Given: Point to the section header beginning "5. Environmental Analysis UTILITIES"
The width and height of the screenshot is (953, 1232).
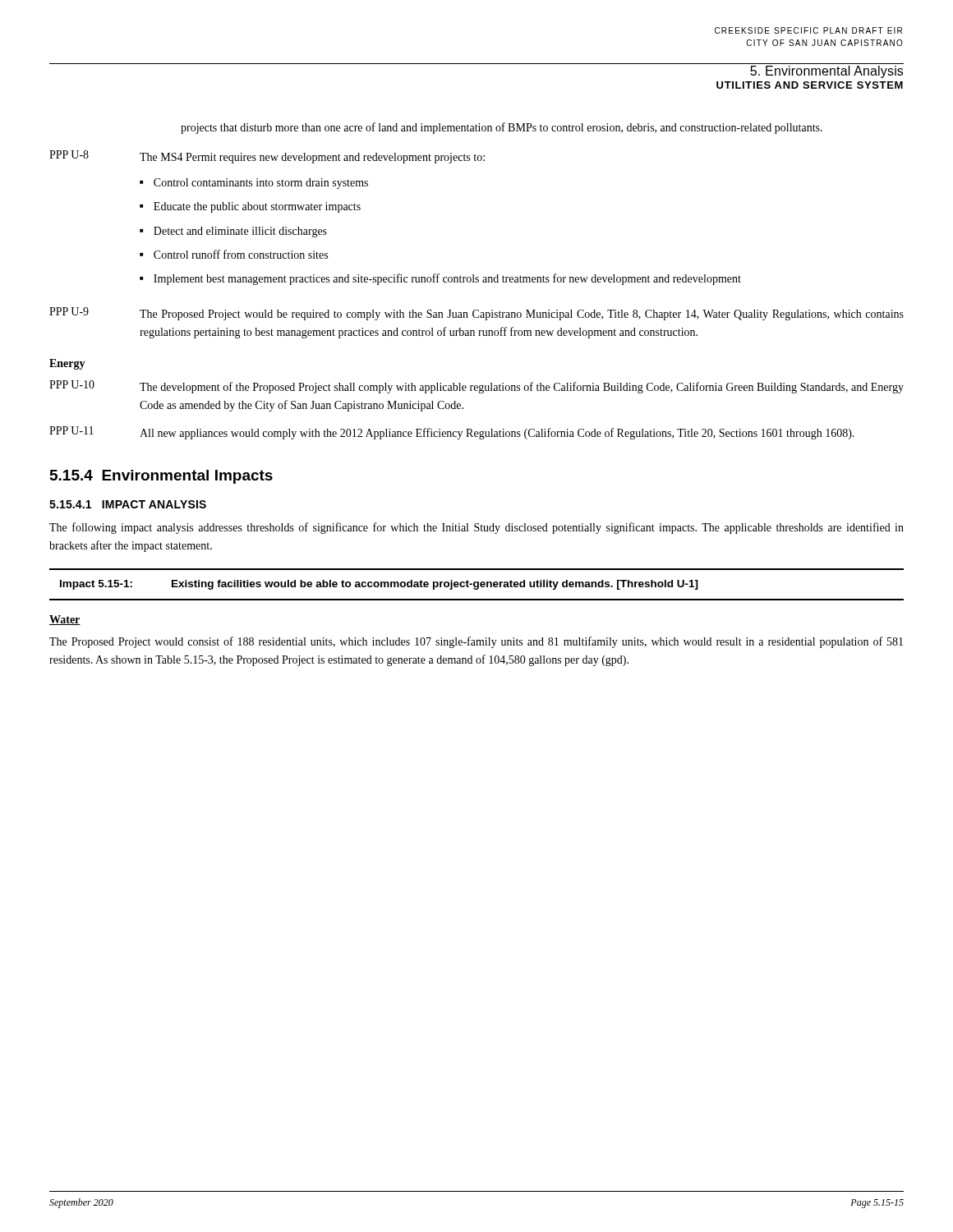Looking at the screenshot, I should 810,78.
